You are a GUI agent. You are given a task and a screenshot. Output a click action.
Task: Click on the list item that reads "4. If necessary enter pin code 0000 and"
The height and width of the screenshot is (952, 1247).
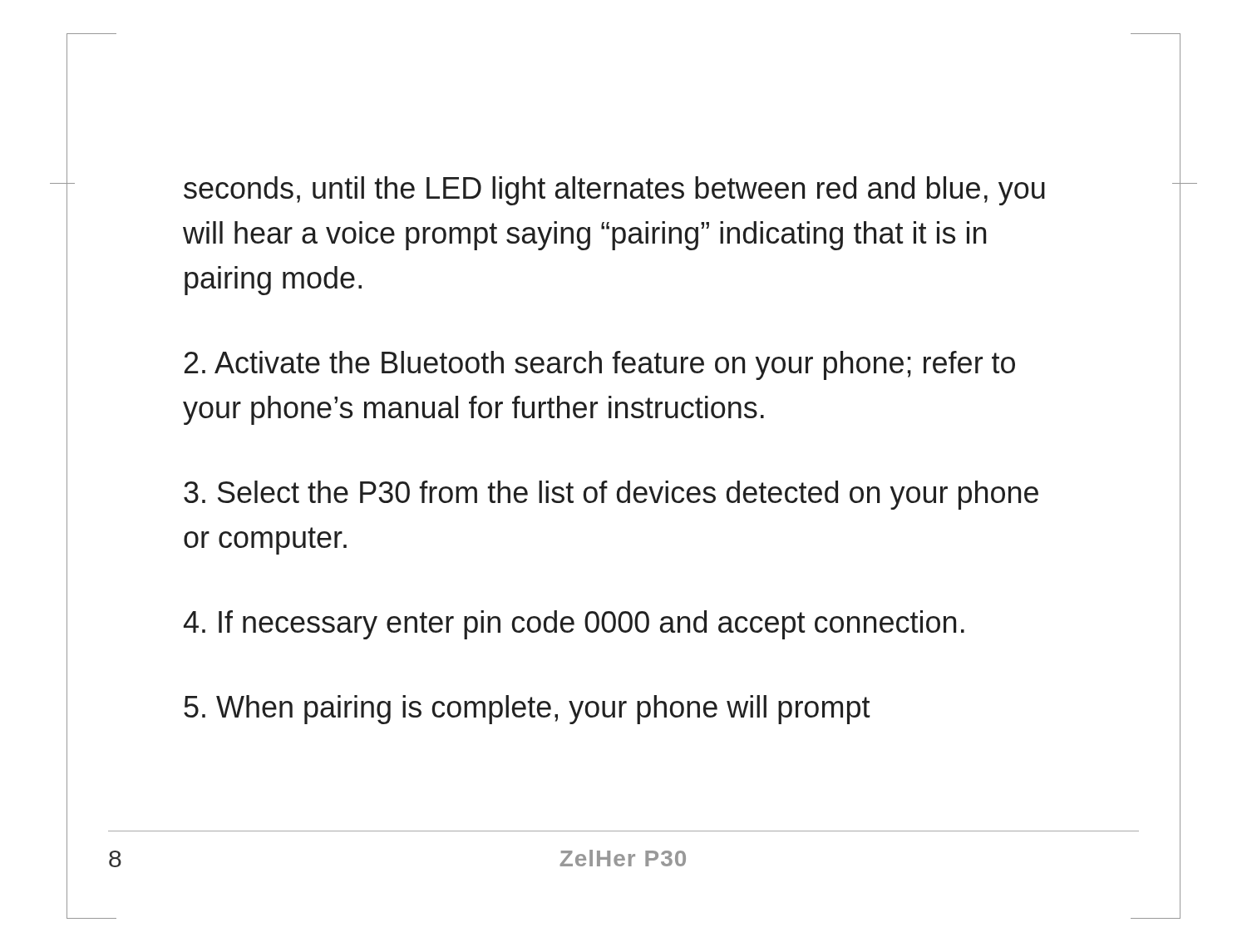(575, 622)
